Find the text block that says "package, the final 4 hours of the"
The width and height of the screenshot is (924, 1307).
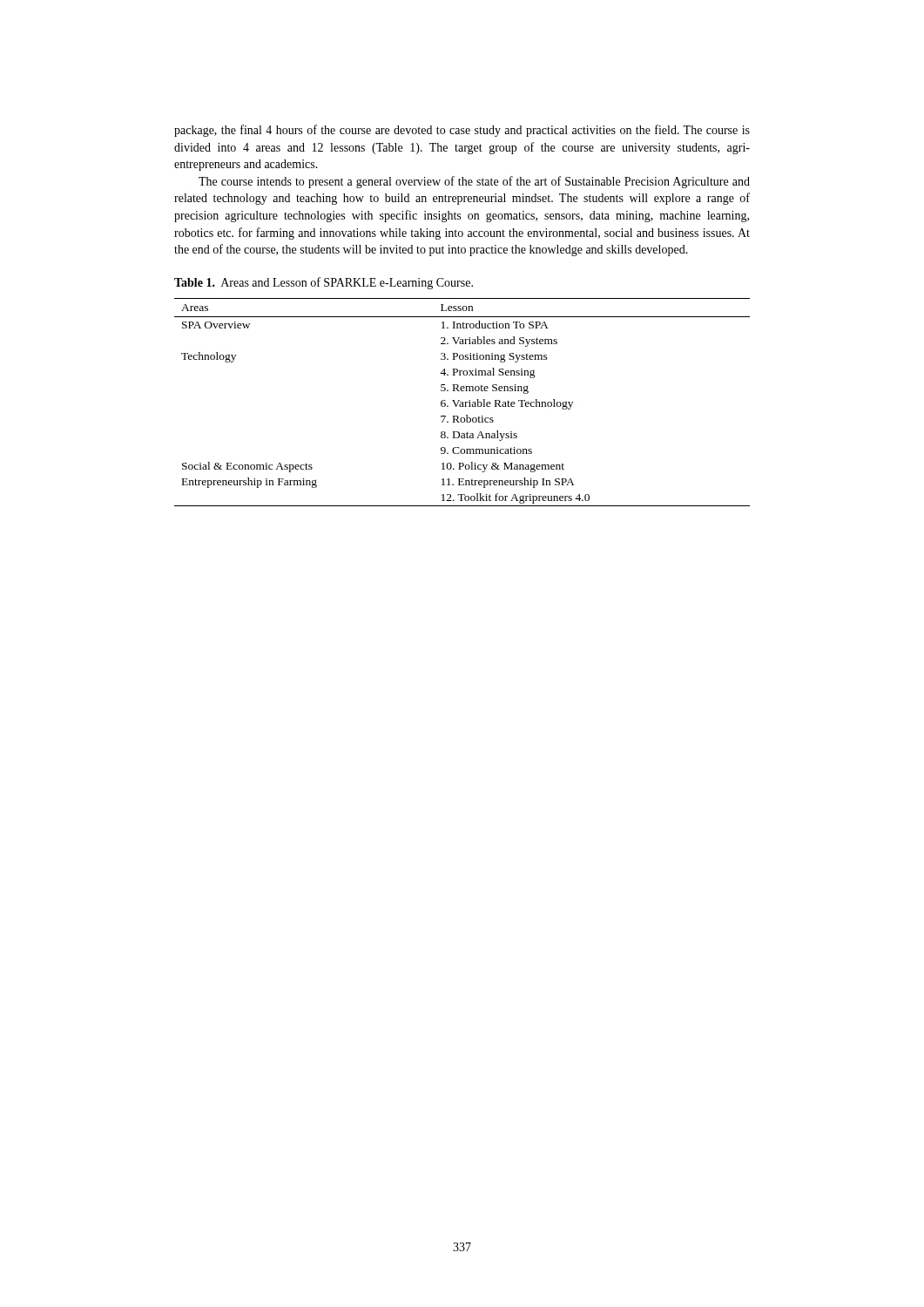[462, 190]
